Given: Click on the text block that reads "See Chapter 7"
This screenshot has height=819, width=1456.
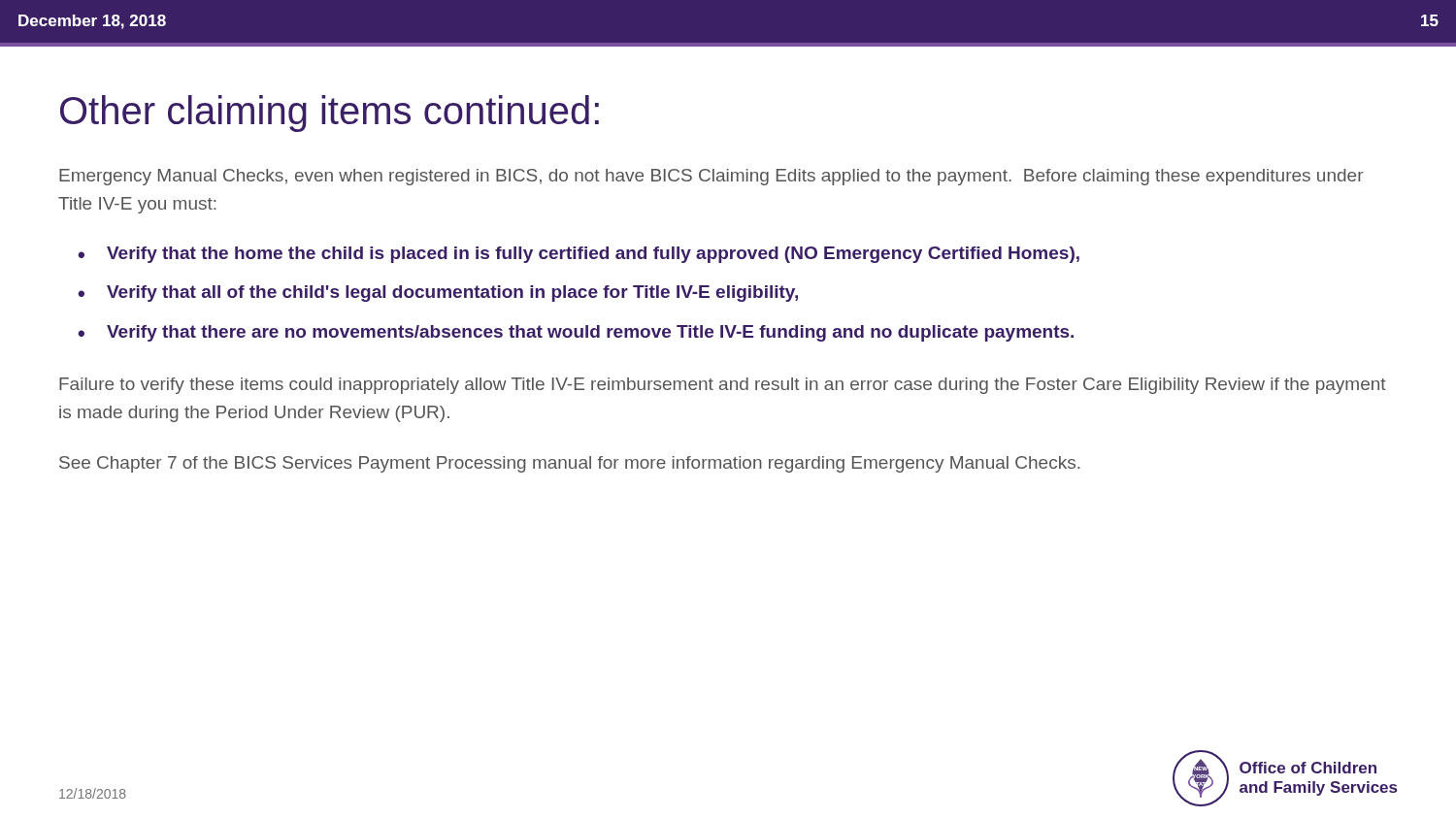Looking at the screenshot, I should pos(570,462).
